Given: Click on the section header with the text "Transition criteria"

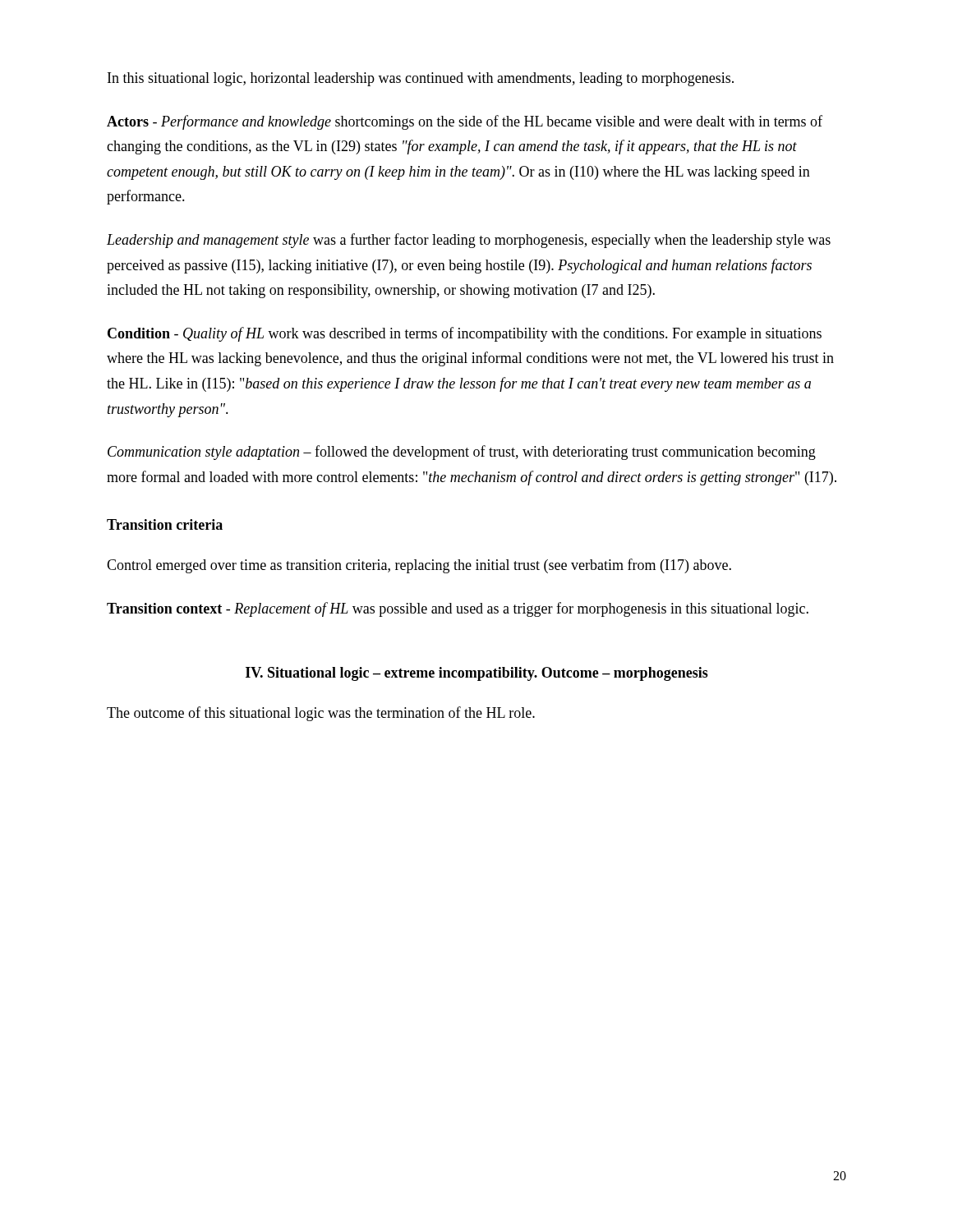Looking at the screenshot, I should pos(165,524).
